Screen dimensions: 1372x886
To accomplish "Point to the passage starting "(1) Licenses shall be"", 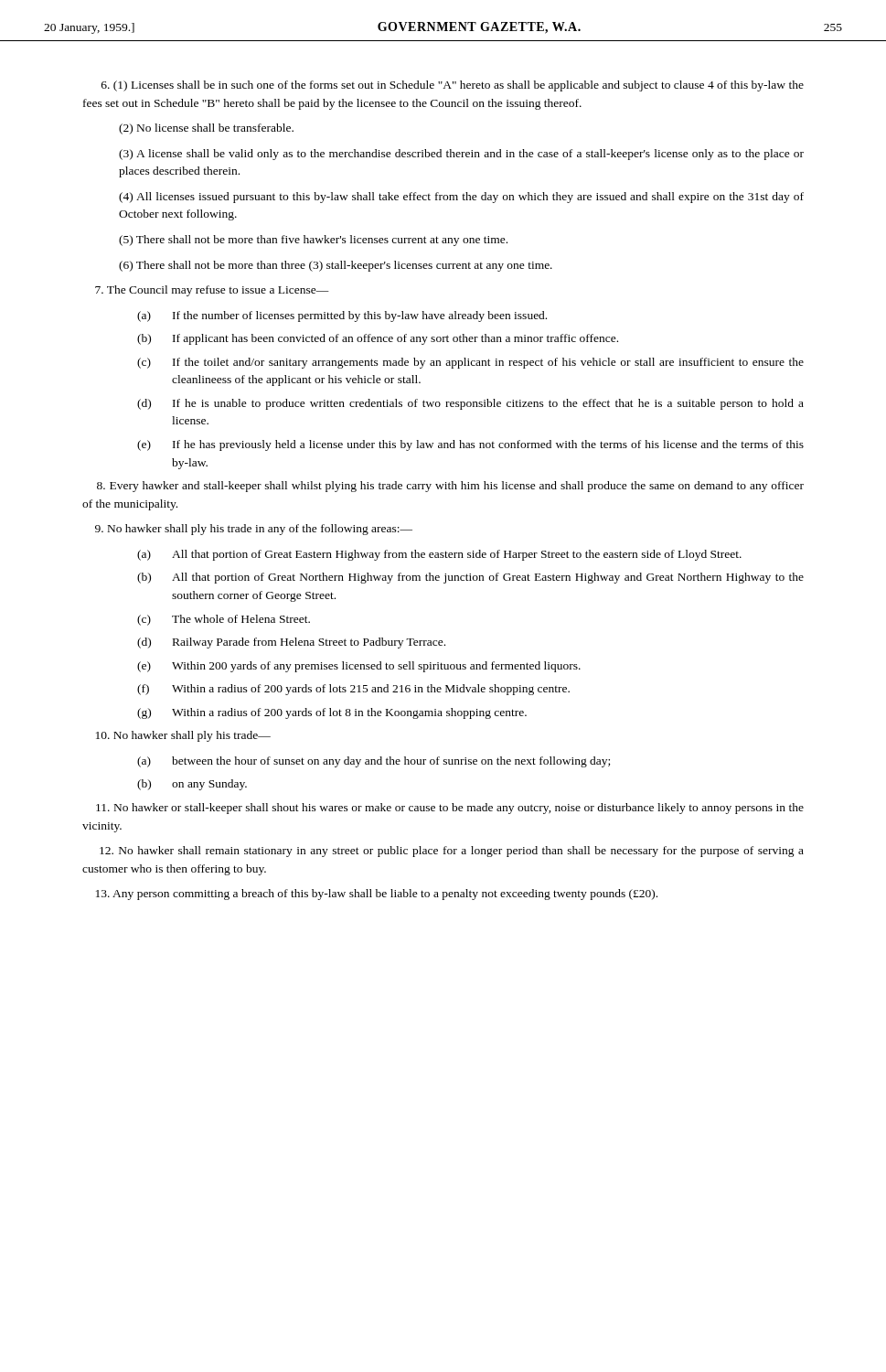I will (x=453, y=86).
